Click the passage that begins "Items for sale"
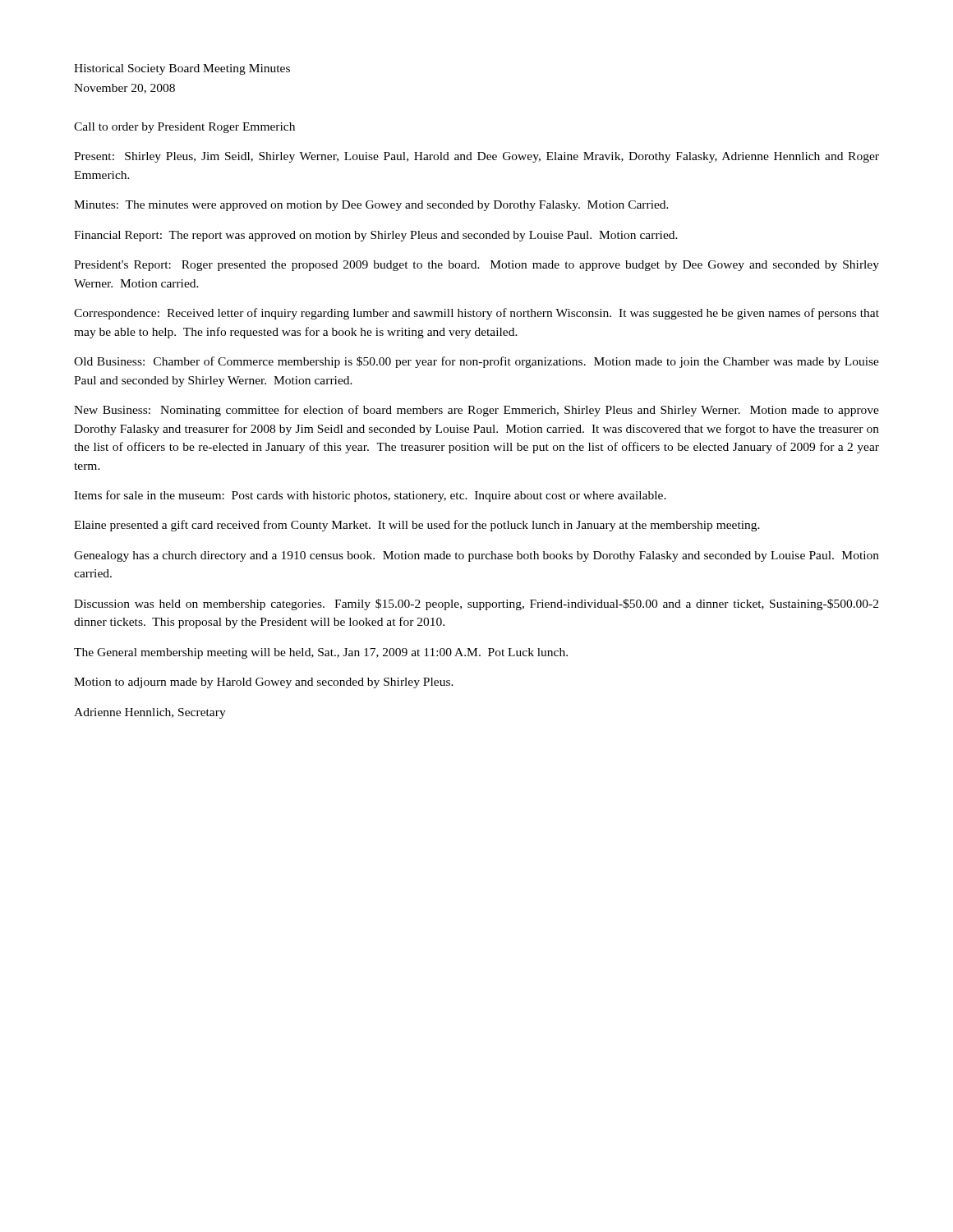Image resolution: width=953 pixels, height=1232 pixels. pos(476,495)
